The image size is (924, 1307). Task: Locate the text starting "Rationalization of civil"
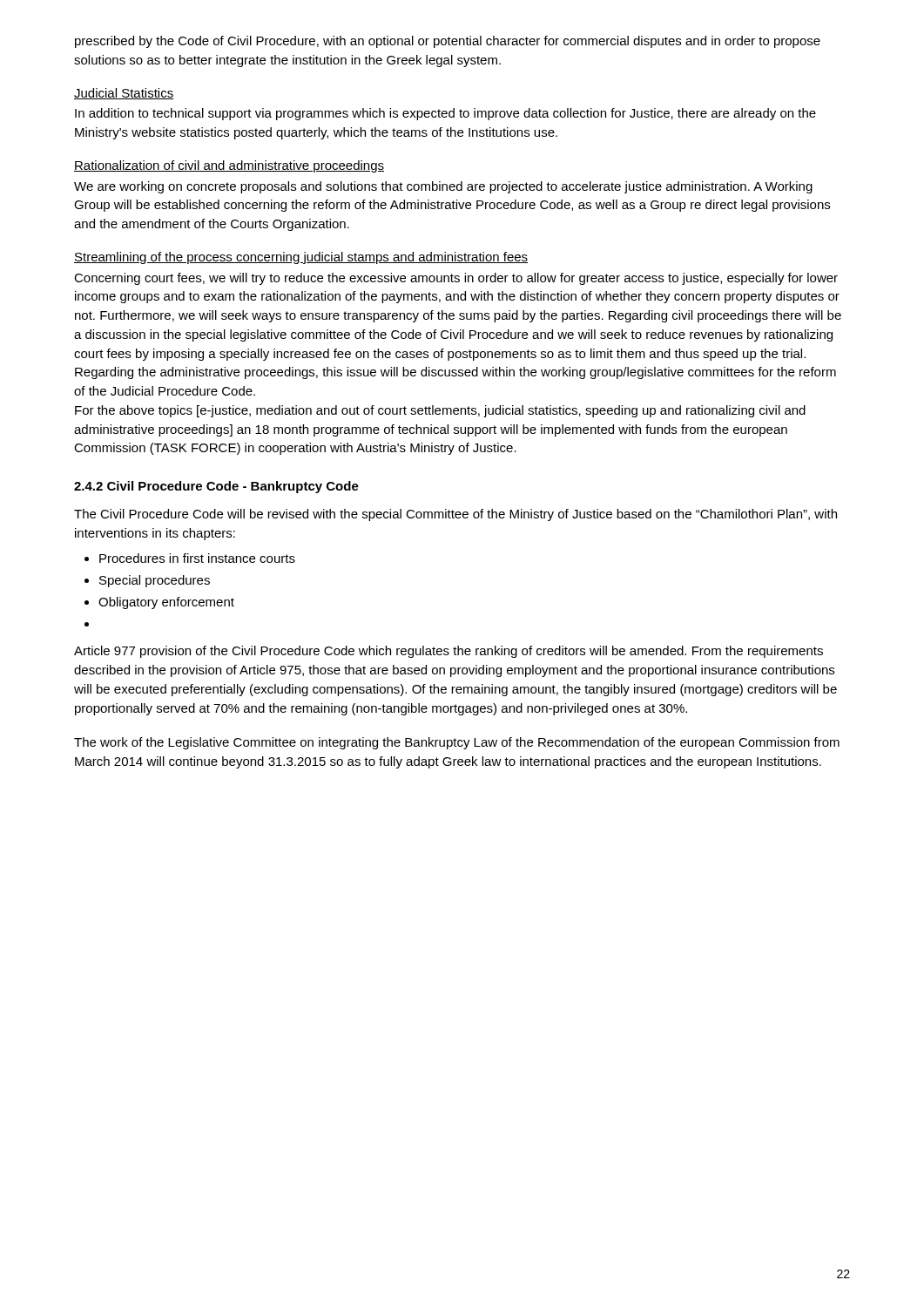point(229,165)
